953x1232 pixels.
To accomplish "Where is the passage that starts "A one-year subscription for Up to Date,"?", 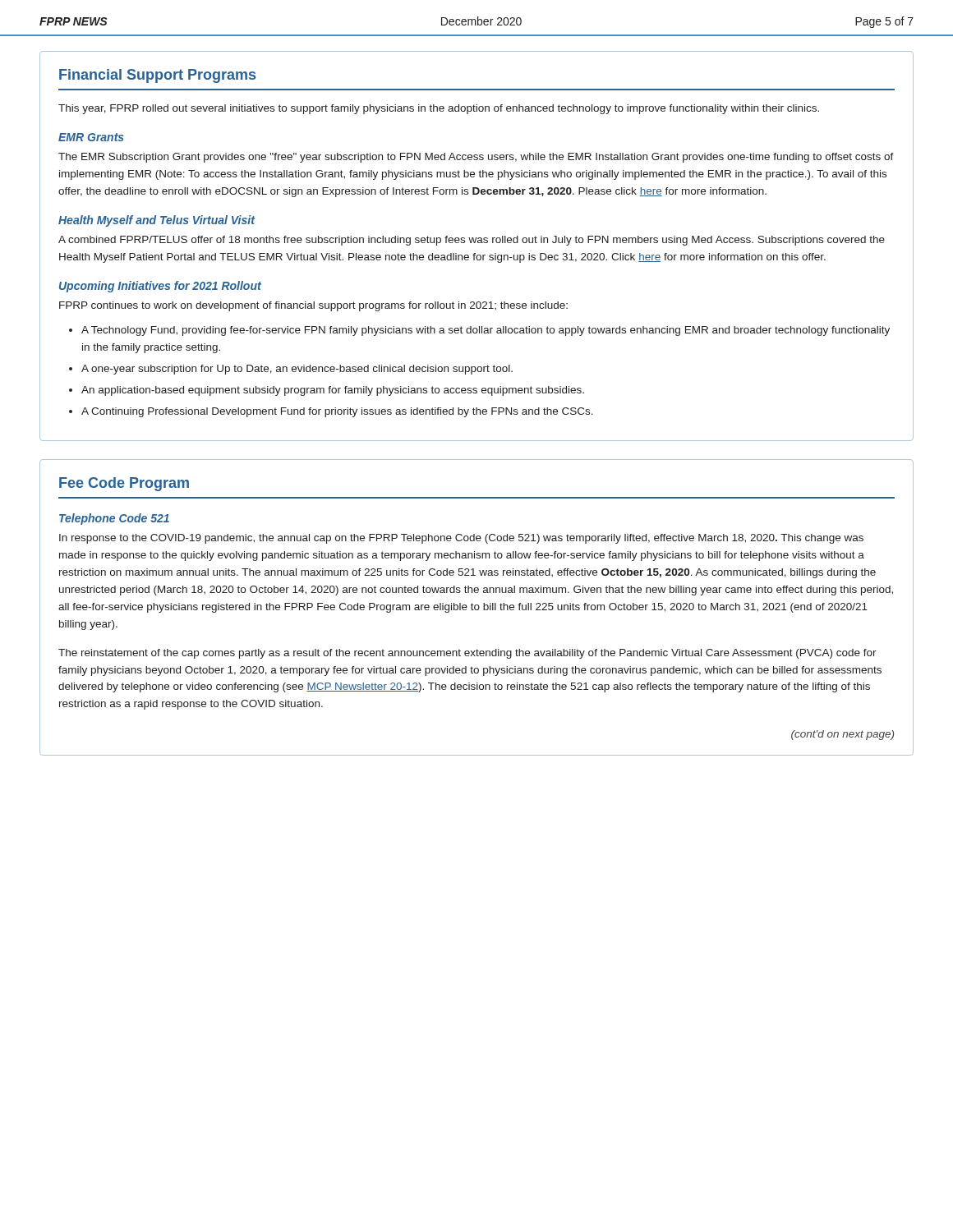I will point(297,369).
